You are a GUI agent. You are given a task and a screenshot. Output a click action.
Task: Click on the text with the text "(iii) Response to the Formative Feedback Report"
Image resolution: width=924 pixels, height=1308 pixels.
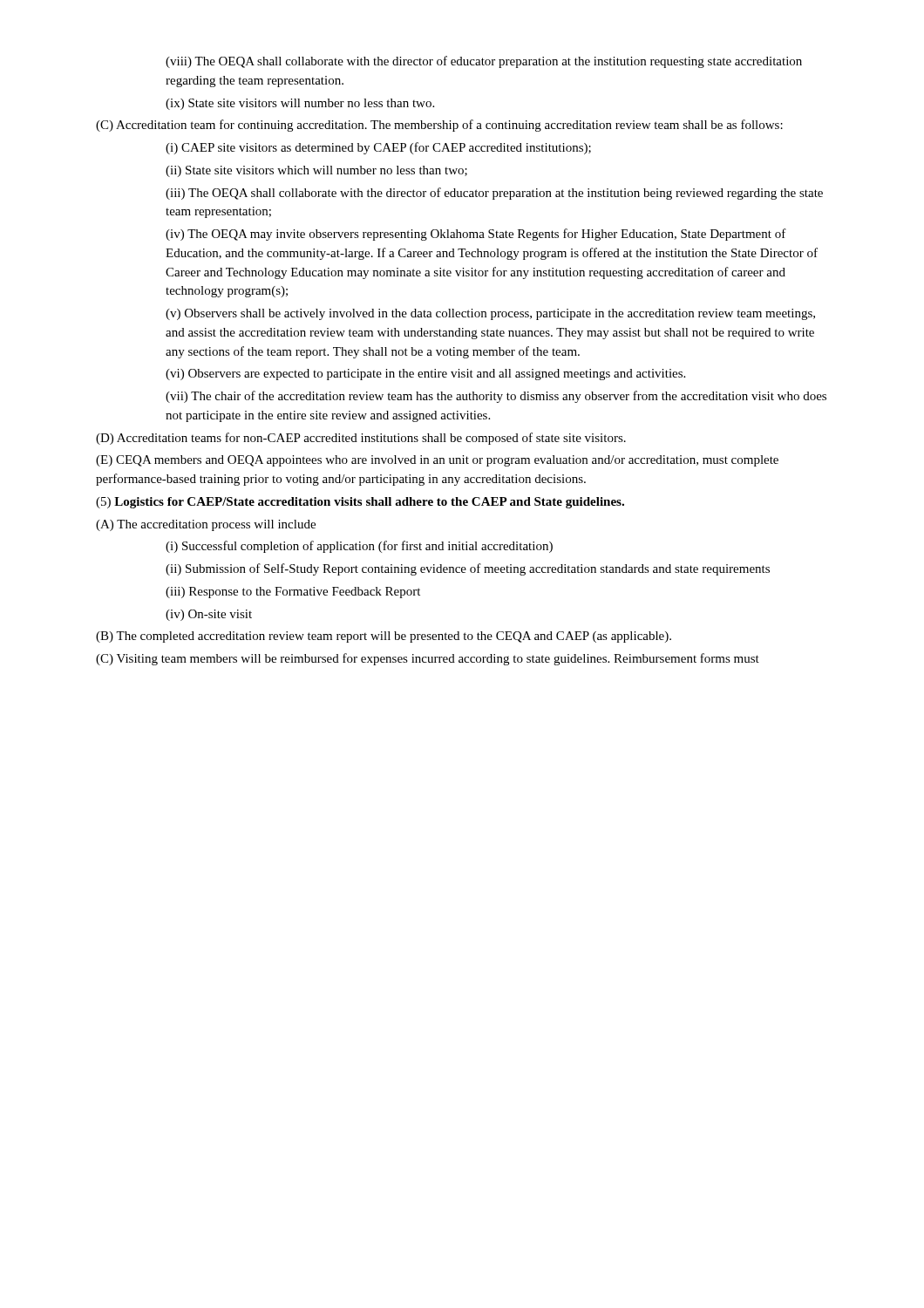pos(293,591)
